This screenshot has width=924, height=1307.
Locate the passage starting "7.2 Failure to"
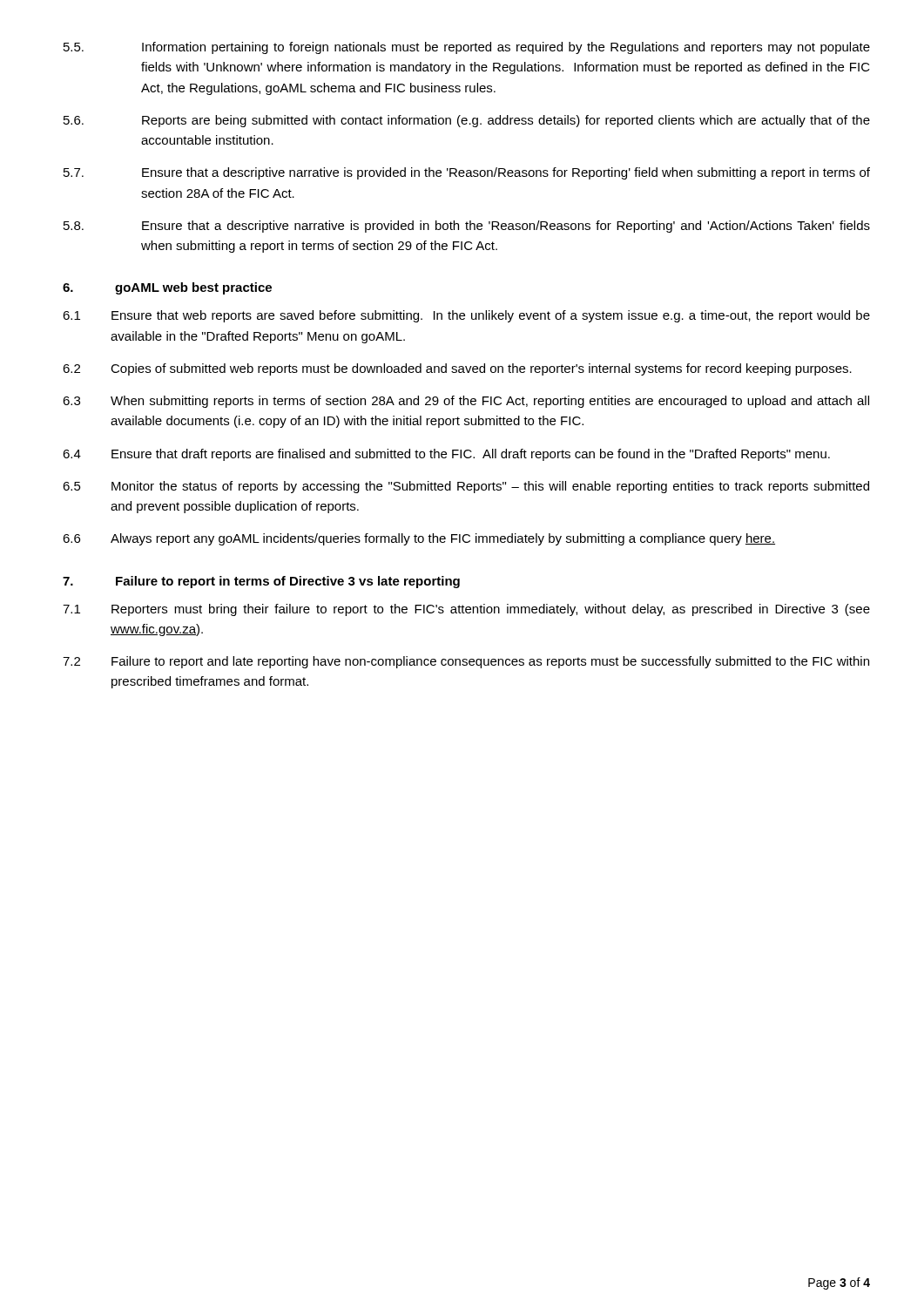pyautogui.click(x=466, y=671)
